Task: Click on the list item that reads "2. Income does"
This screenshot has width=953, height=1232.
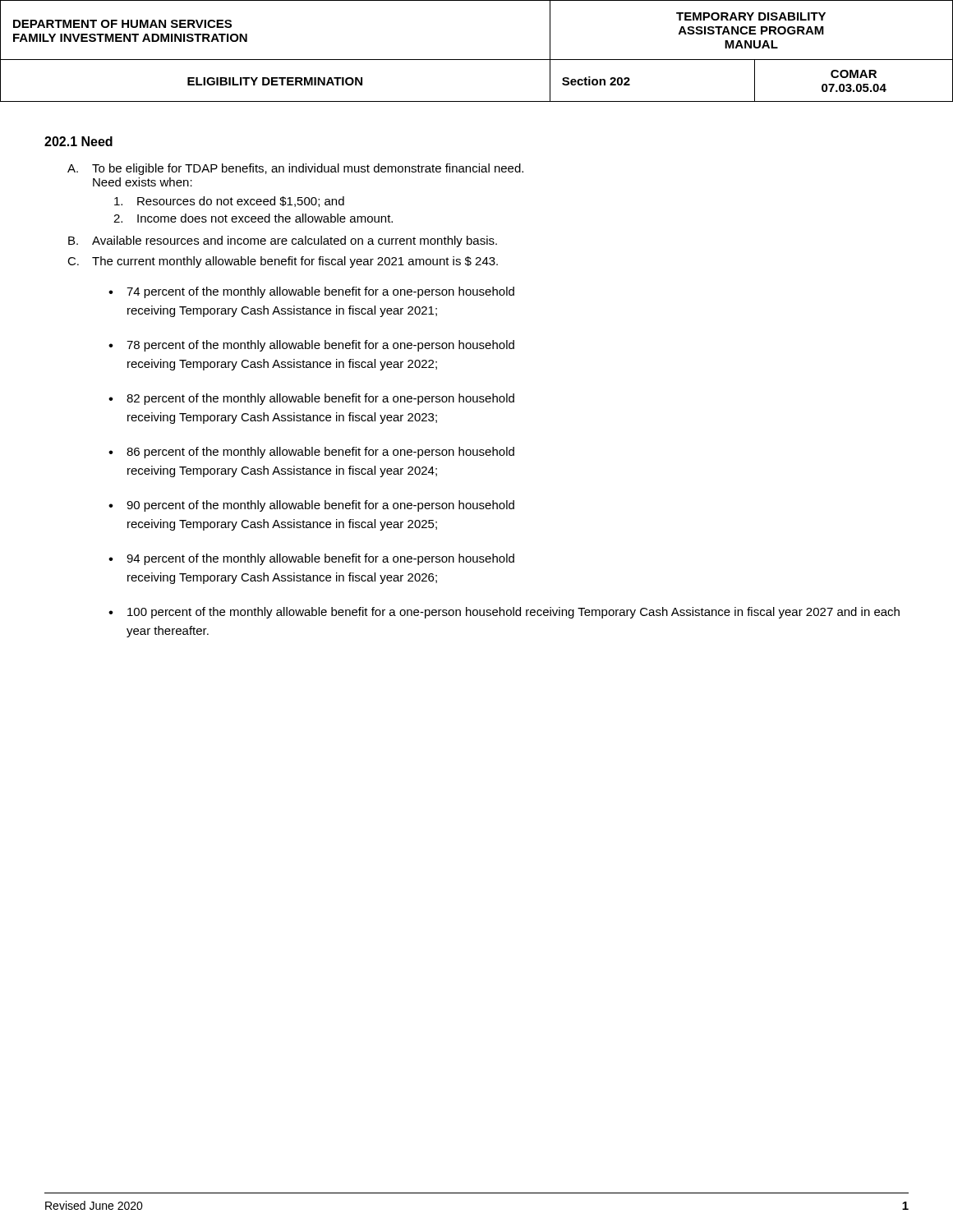Action: click(x=254, y=218)
